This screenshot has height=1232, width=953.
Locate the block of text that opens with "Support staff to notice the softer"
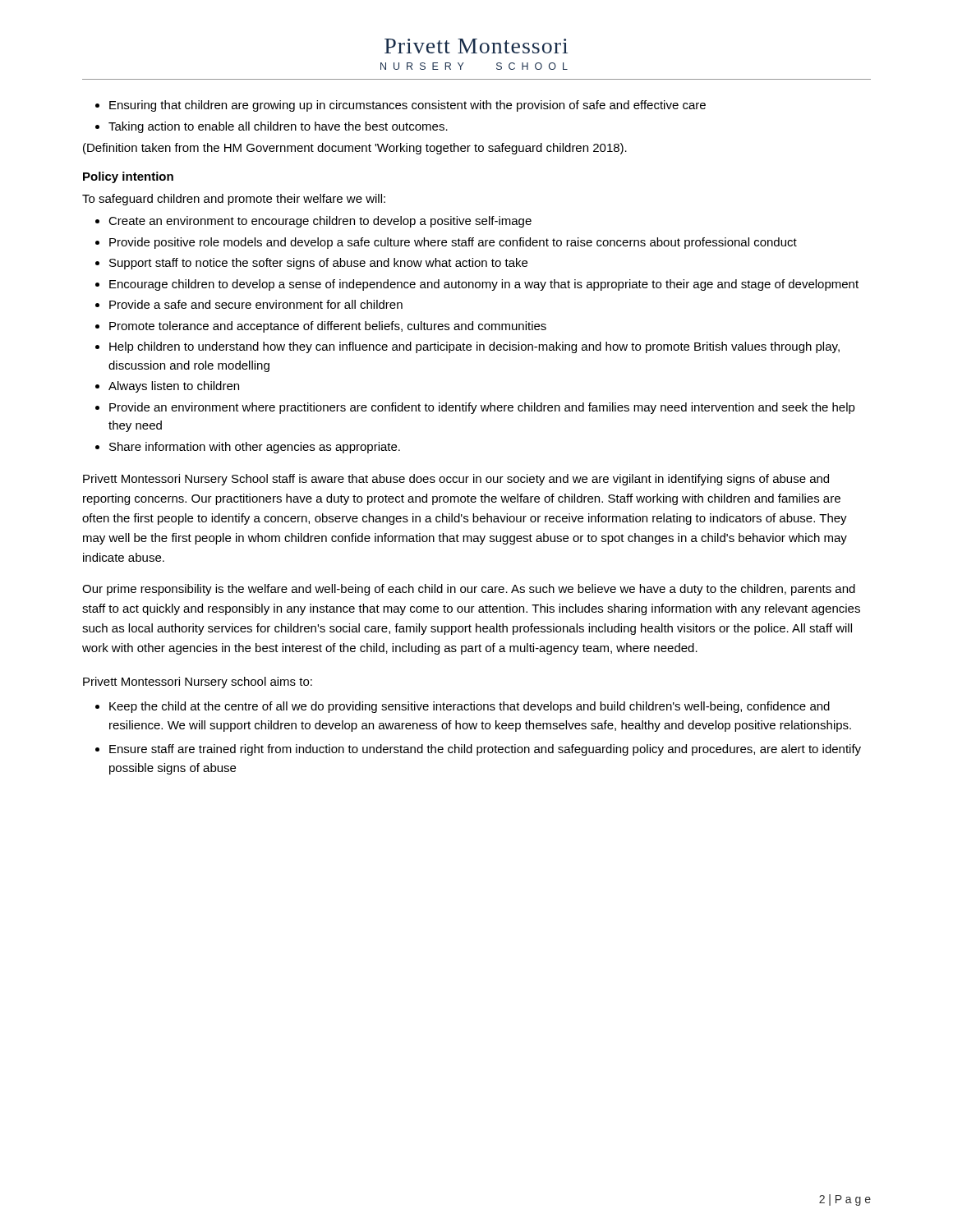(x=318, y=262)
